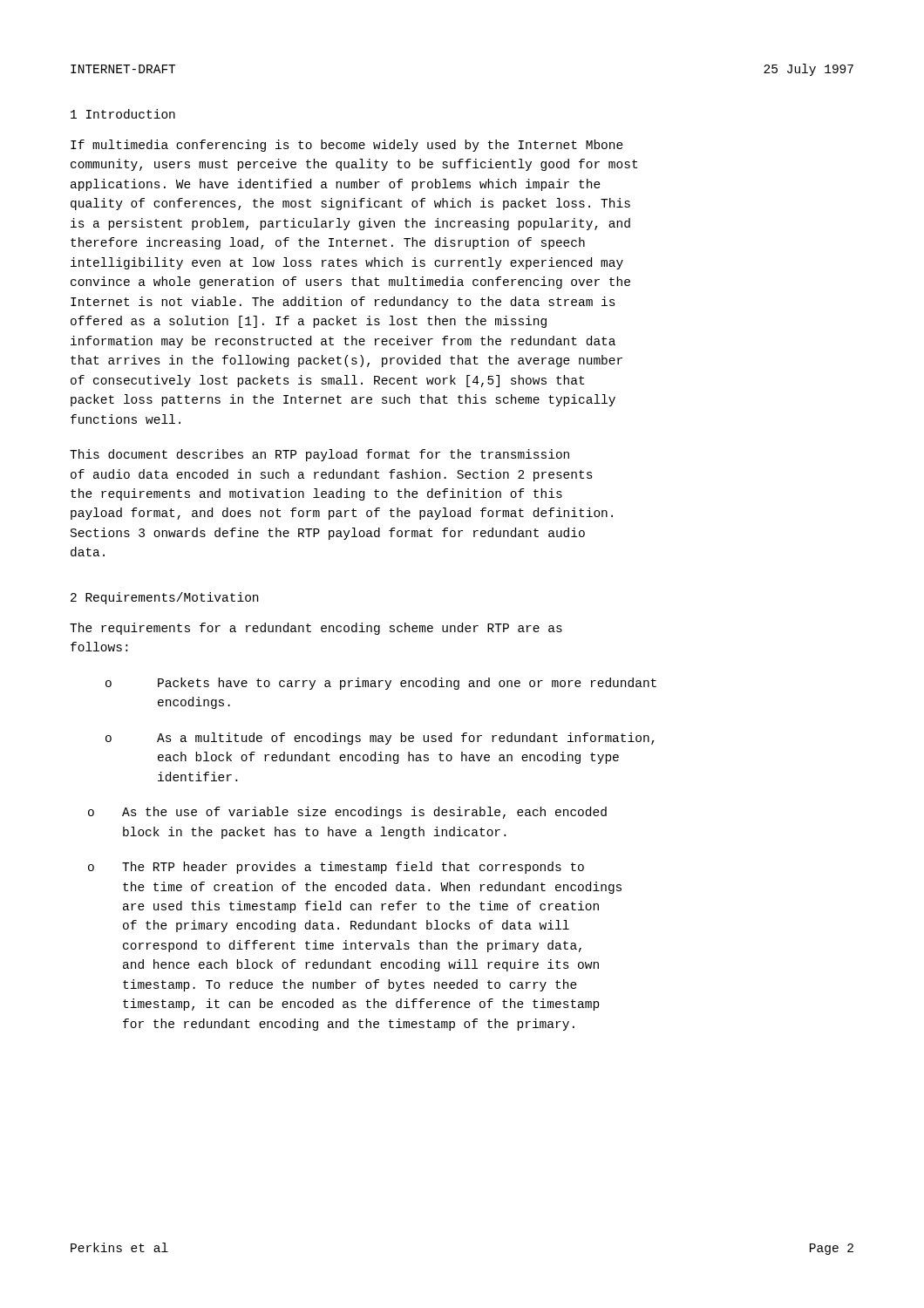Image resolution: width=924 pixels, height=1308 pixels.
Task: Where is the passage that starts "The requirements for a"?
Action: 316,638
